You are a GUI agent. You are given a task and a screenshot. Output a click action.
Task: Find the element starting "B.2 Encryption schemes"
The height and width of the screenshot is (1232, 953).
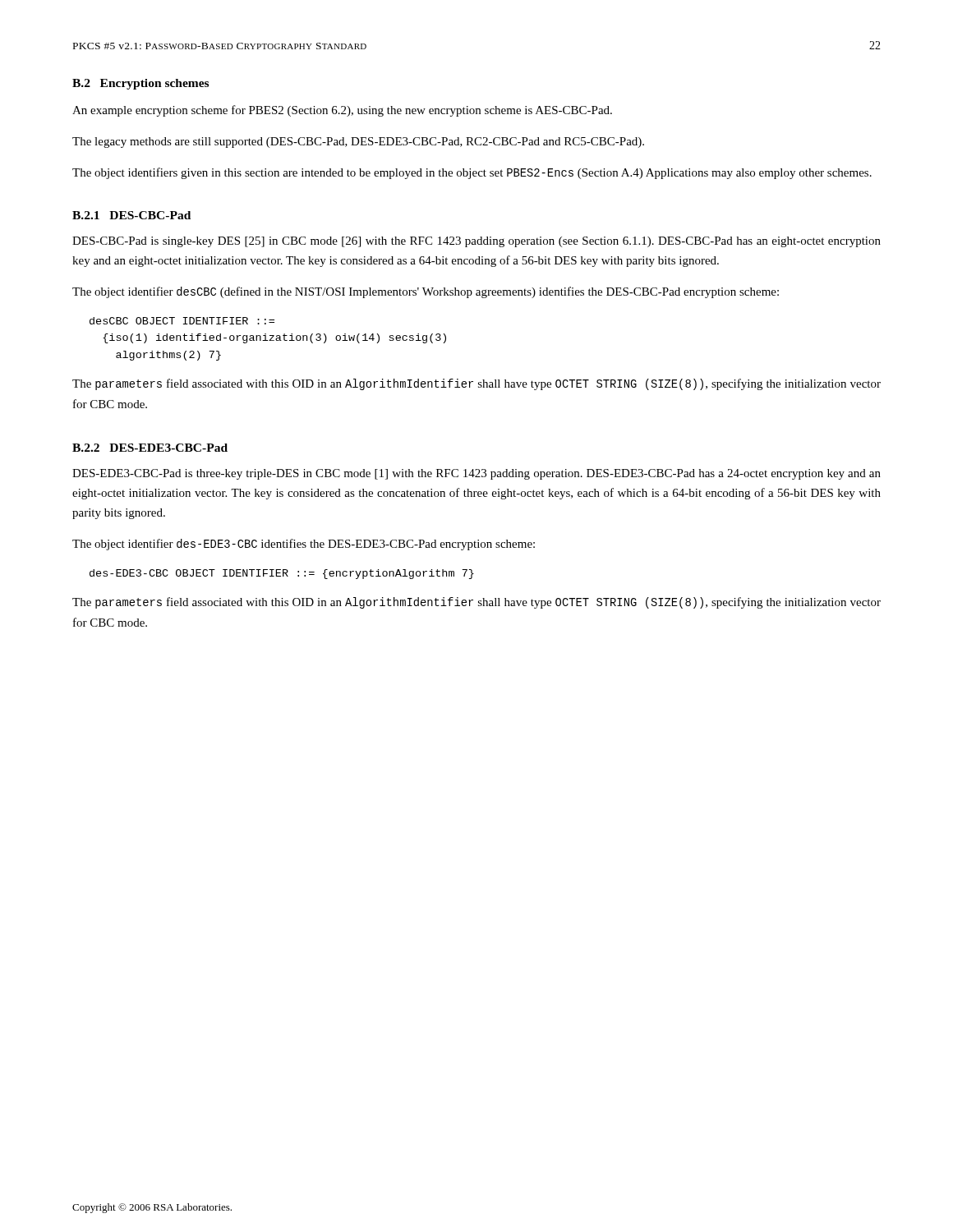coord(140,84)
